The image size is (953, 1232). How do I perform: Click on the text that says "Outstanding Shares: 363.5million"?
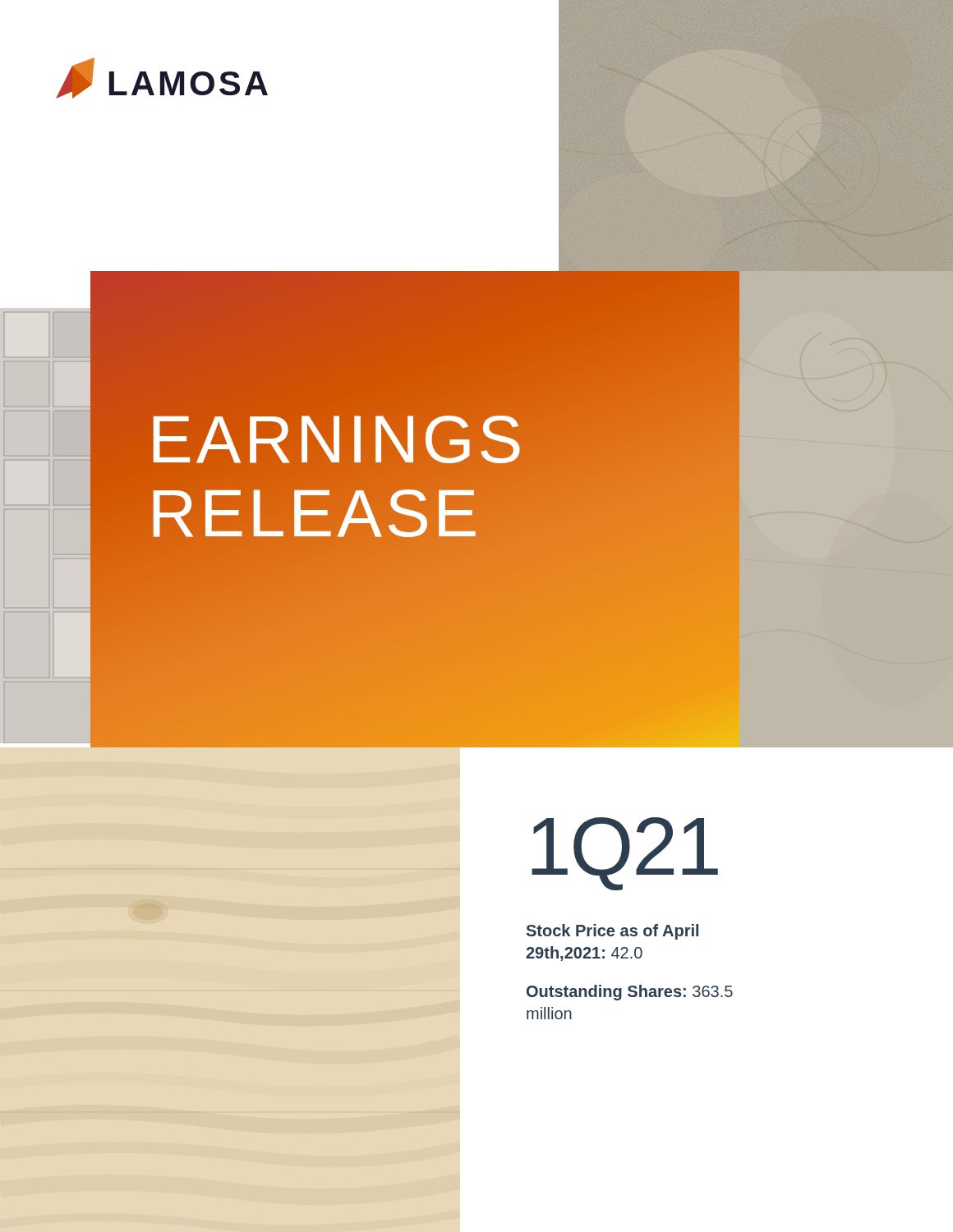(x=629, y=1002)
